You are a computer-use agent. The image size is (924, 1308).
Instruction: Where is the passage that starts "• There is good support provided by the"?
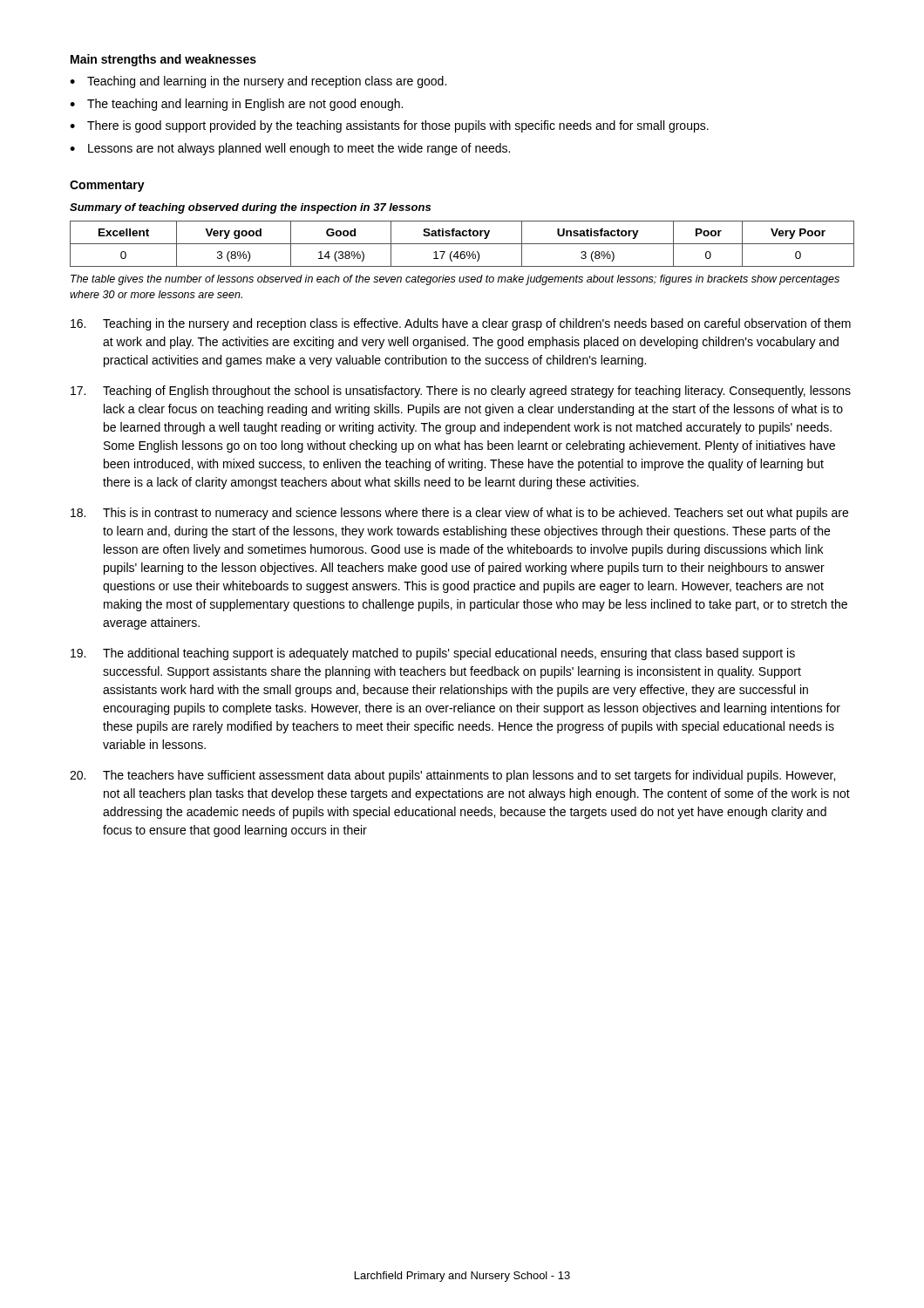[462, 127]
